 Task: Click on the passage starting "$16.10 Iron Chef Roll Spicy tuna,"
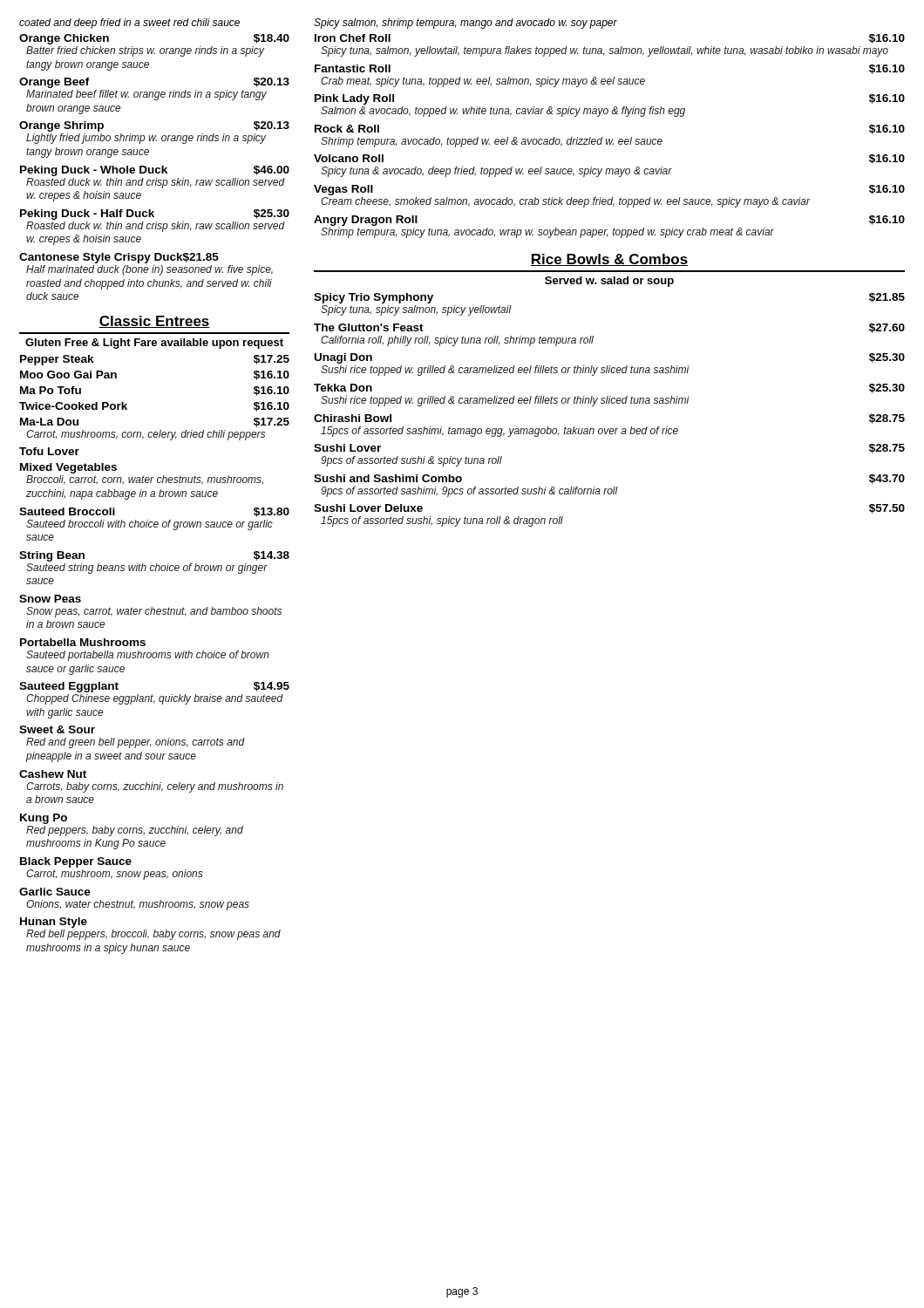[609, 45]
